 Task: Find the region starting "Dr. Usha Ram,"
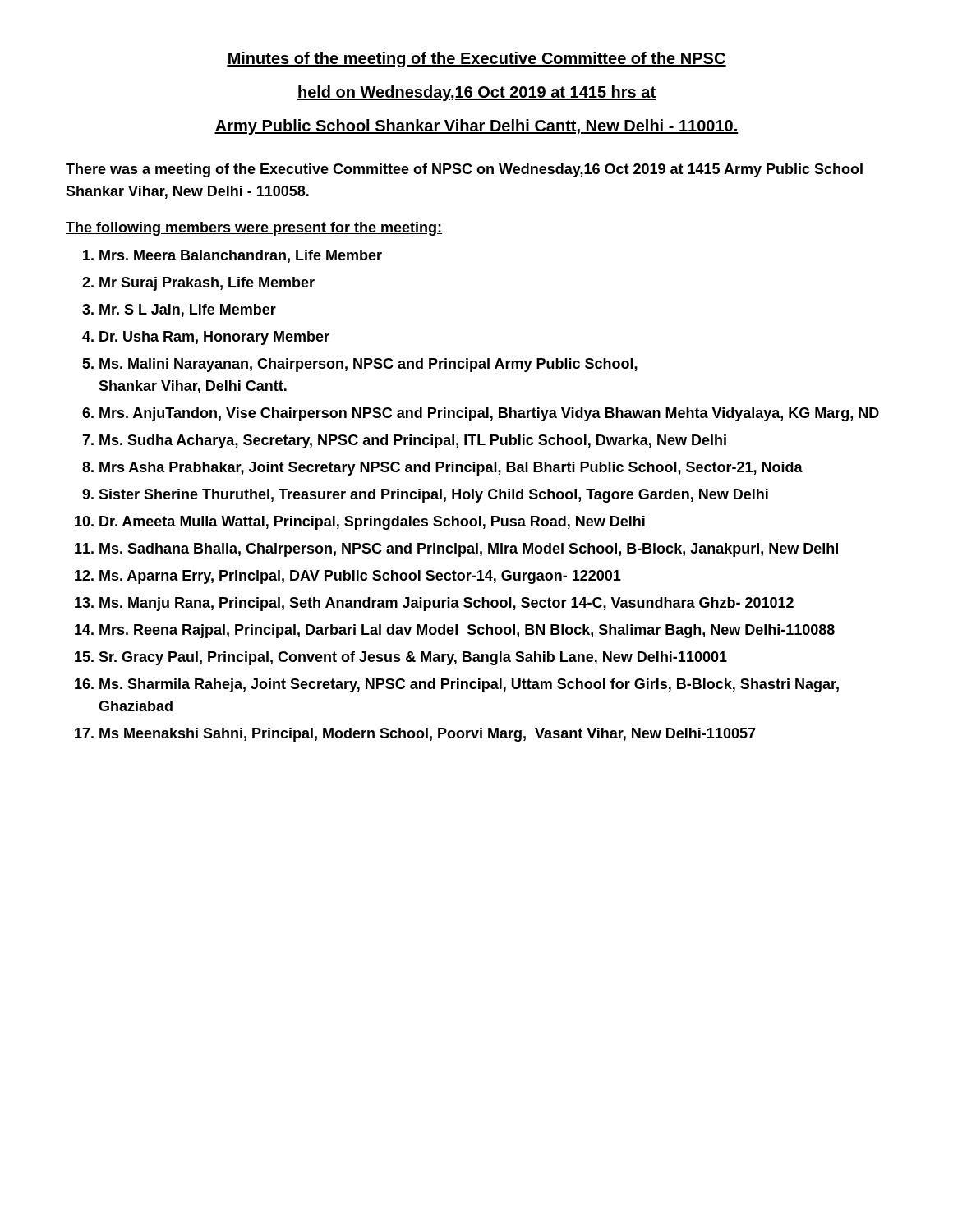[x=214, y=337]
